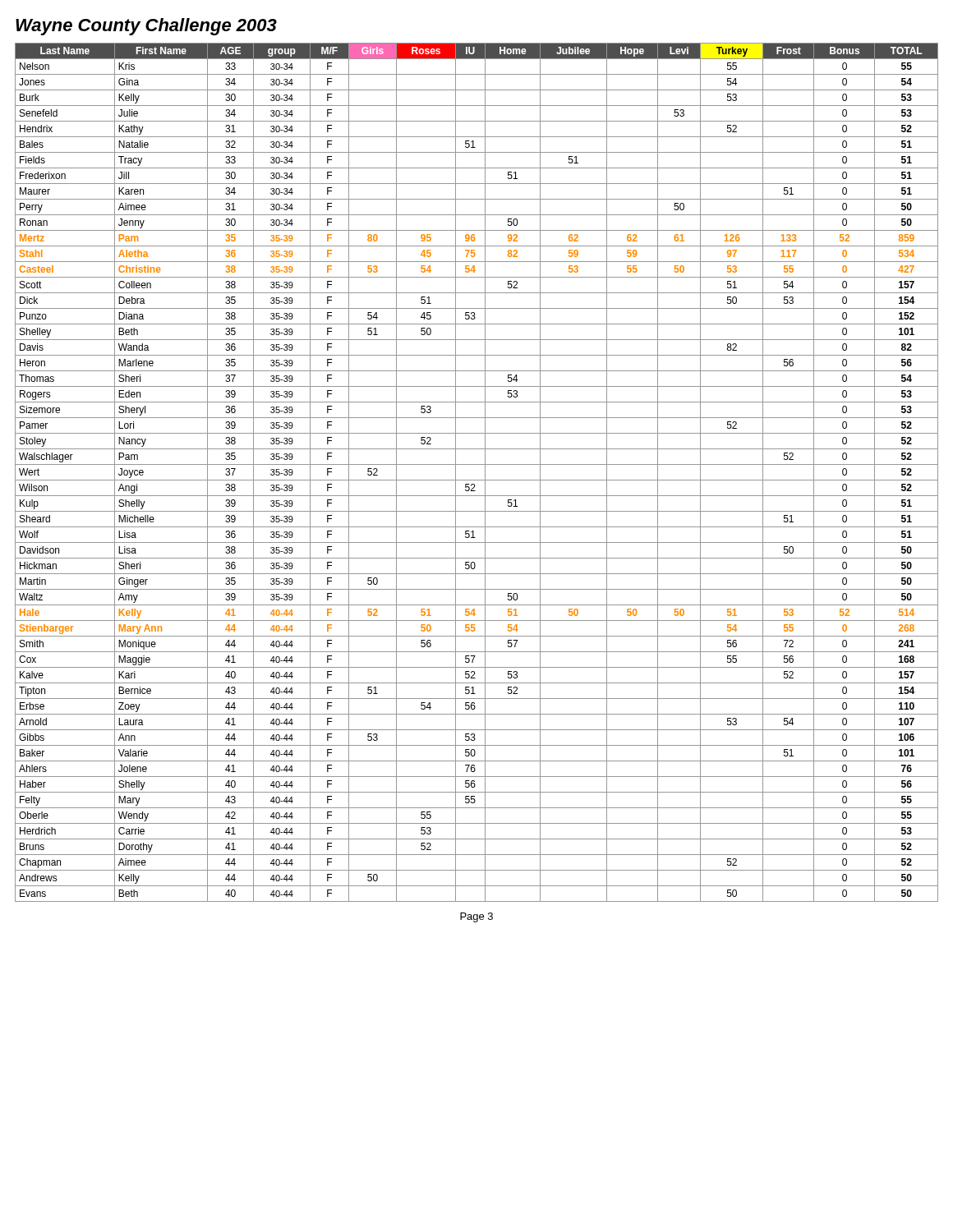Click on the text block starting "Wayne County Challenge 2003"
This screenshot has height=1232, width=953.
coord(146,25)
